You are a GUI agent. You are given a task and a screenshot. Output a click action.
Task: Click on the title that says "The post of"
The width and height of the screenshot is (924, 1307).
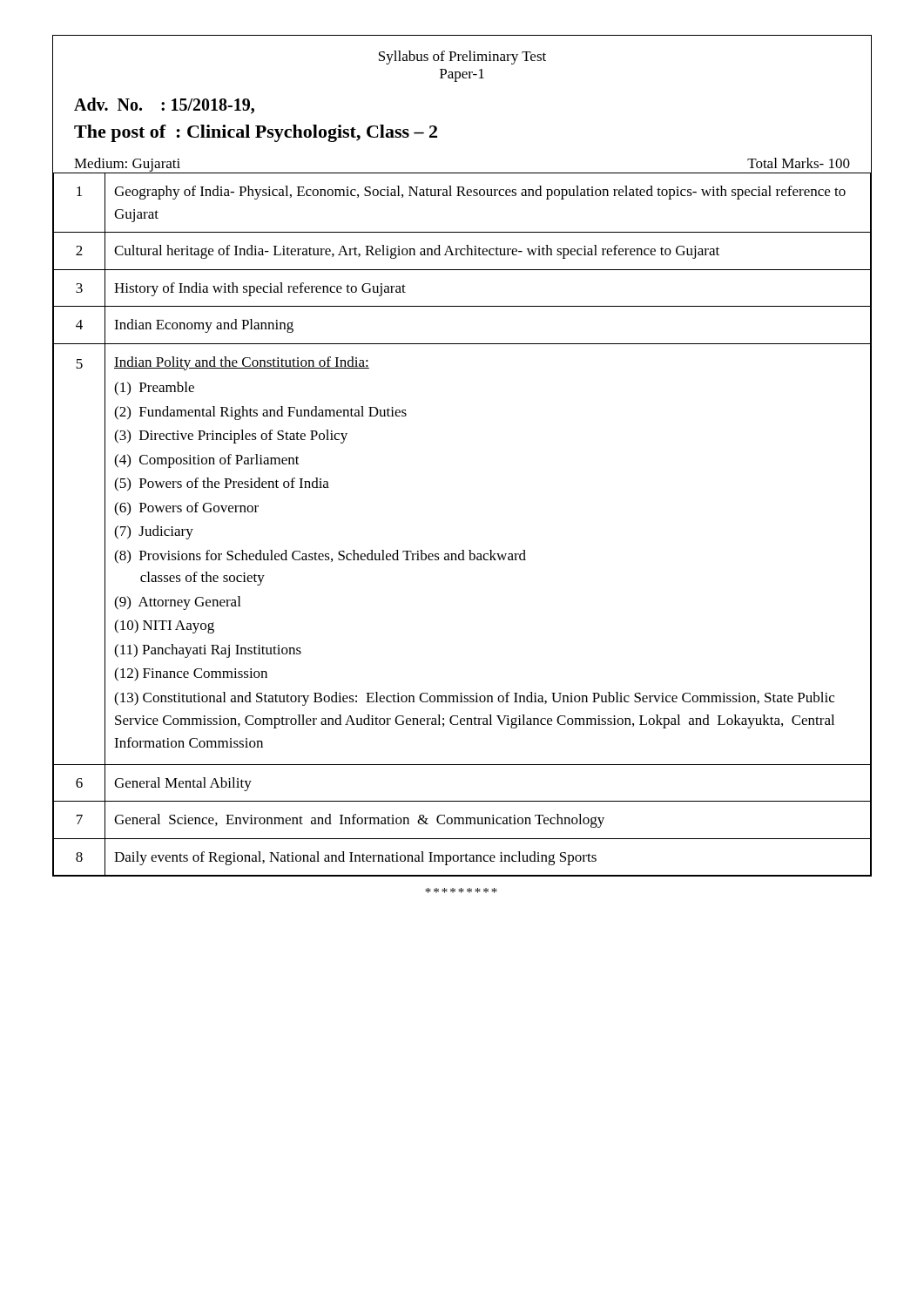[x=256, y=133]
